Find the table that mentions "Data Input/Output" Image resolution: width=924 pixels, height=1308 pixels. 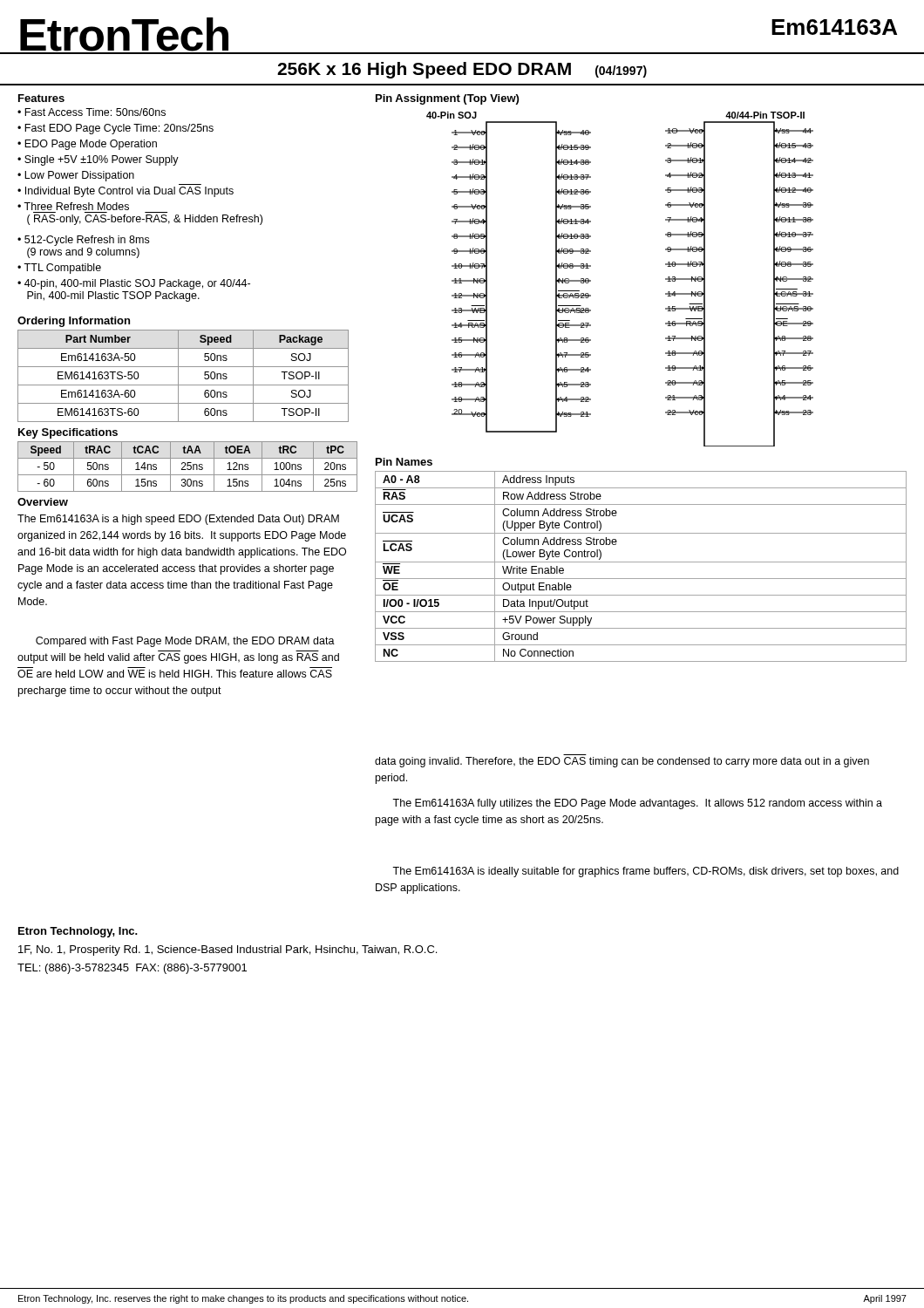coord(641,566)
